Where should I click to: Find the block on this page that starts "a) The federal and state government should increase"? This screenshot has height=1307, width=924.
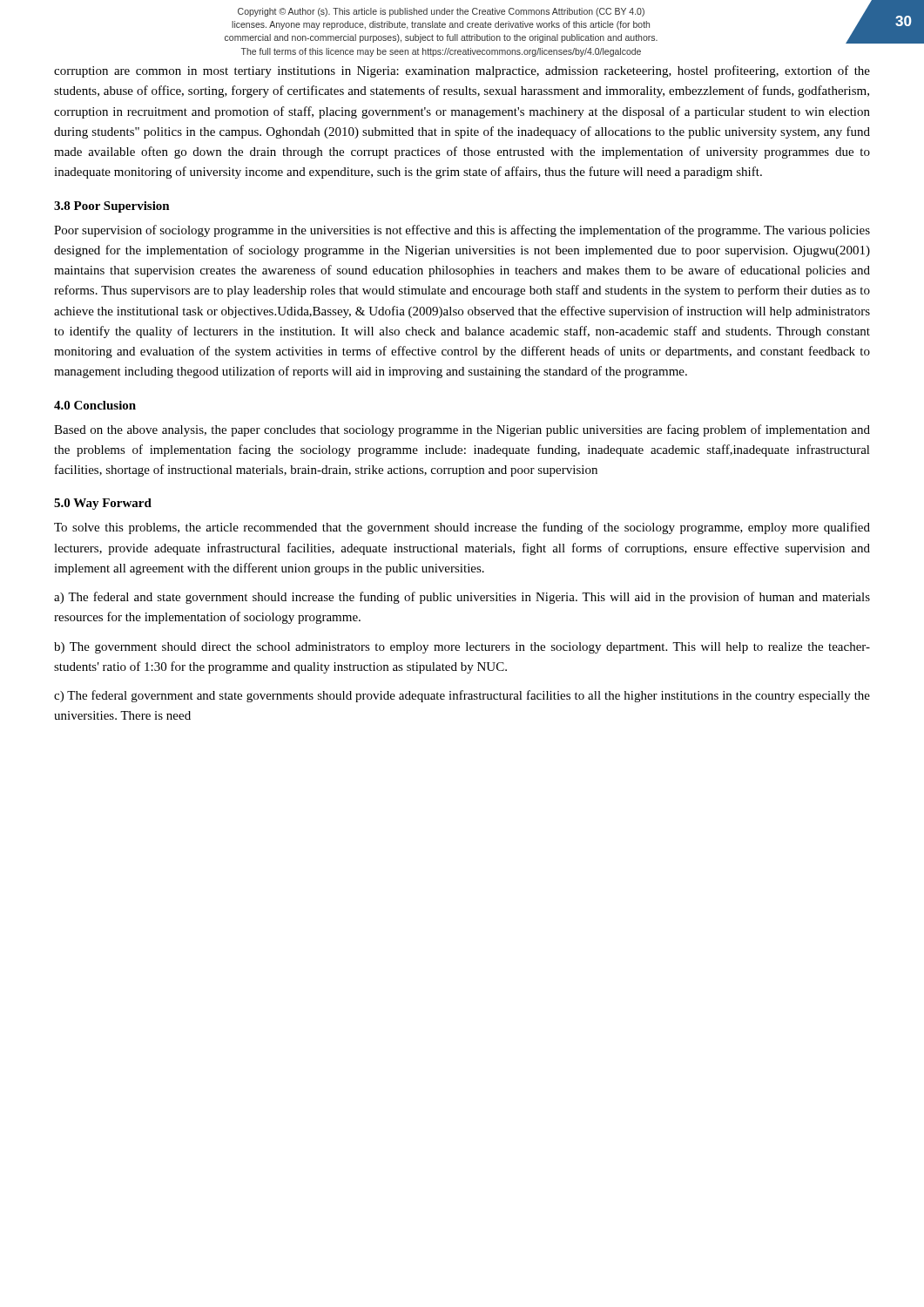click(462, 607)
